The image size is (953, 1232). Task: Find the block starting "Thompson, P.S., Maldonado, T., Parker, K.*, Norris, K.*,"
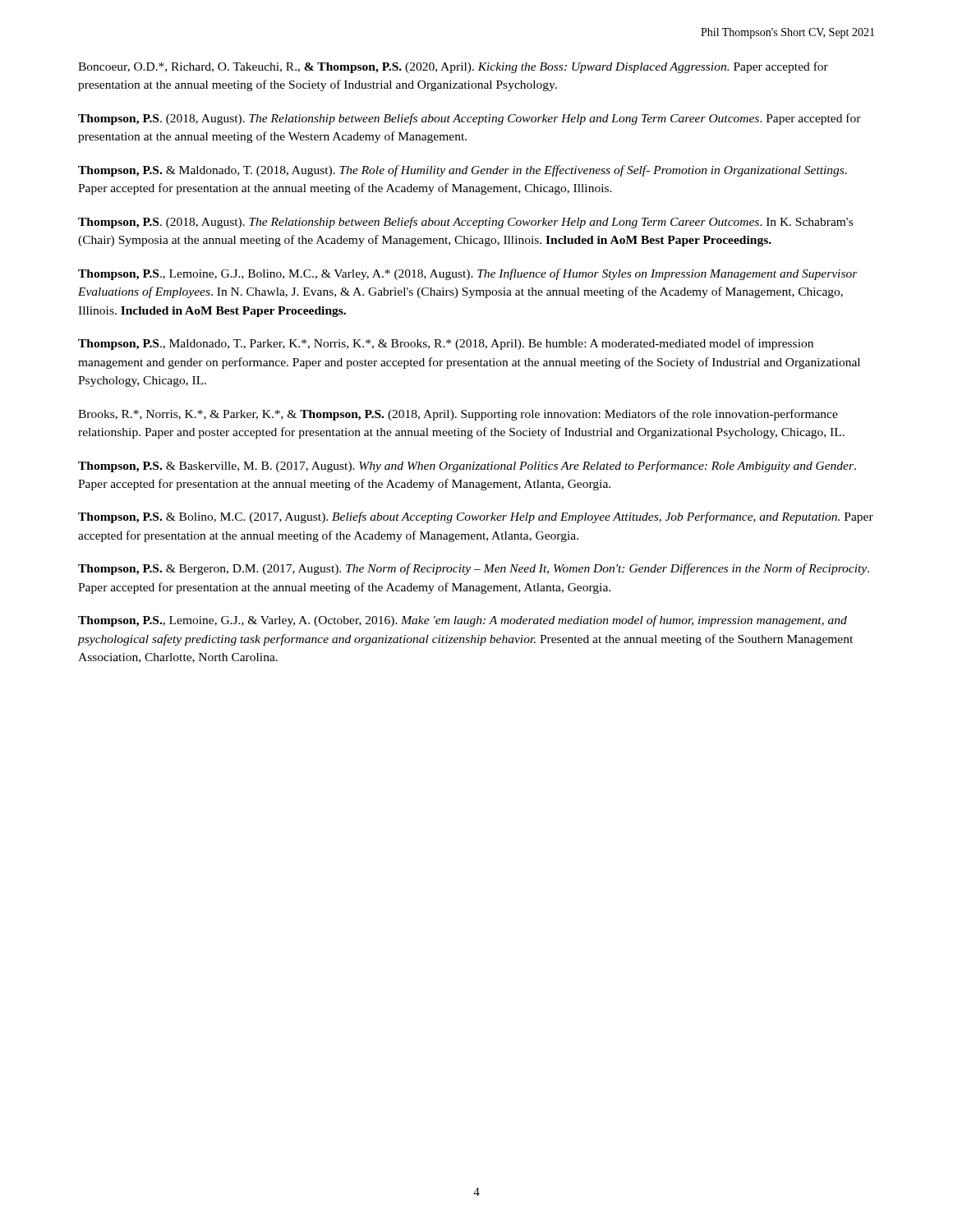pos(469,362)
